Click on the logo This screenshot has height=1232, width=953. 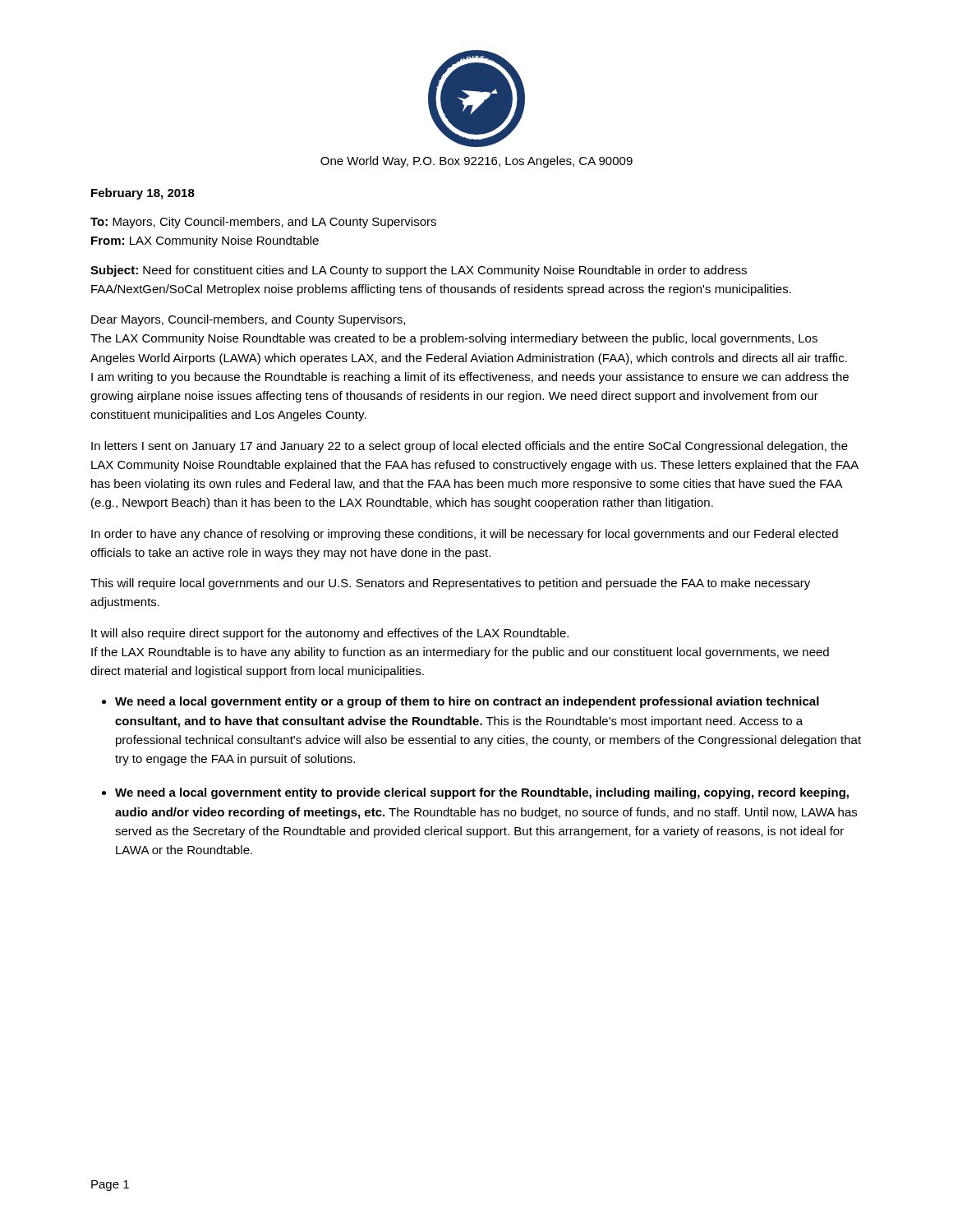tap(476, 100)
